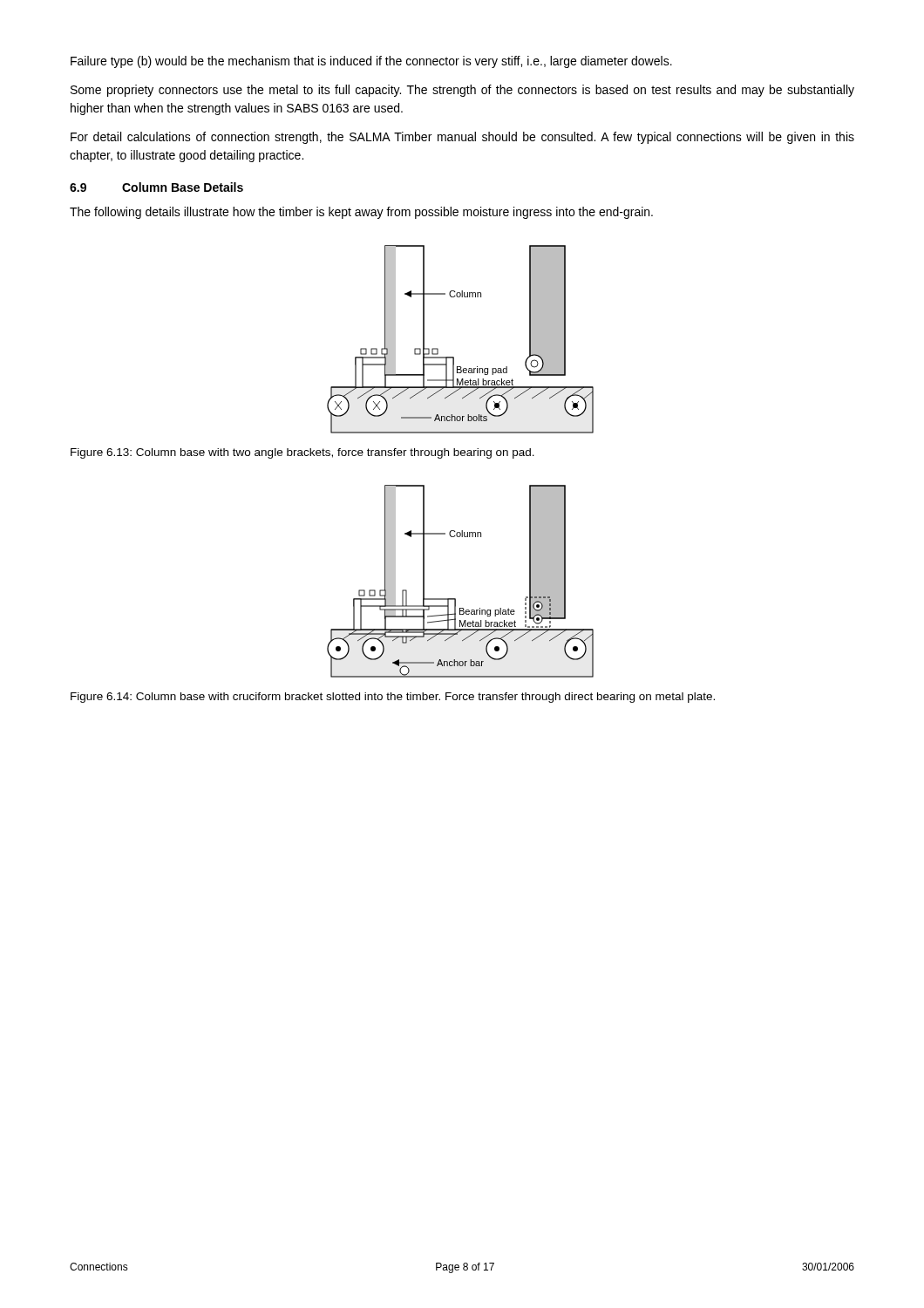This screenshot has width=924, height=1308.
Task: Locate the block starting "6.9 Column Base Details"
Action: (157, 188)
